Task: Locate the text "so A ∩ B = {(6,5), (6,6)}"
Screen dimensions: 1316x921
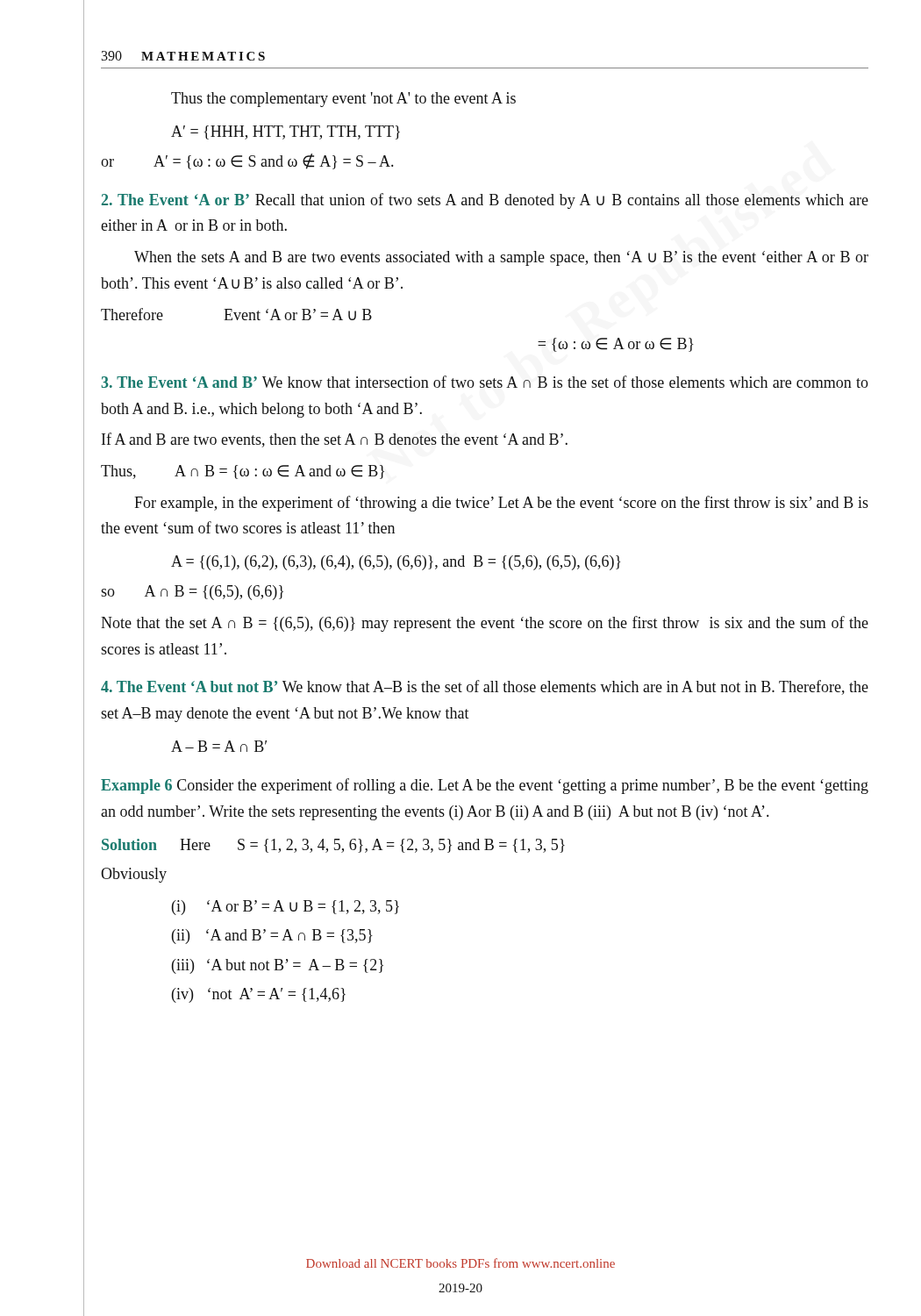Action: [193, 592]
